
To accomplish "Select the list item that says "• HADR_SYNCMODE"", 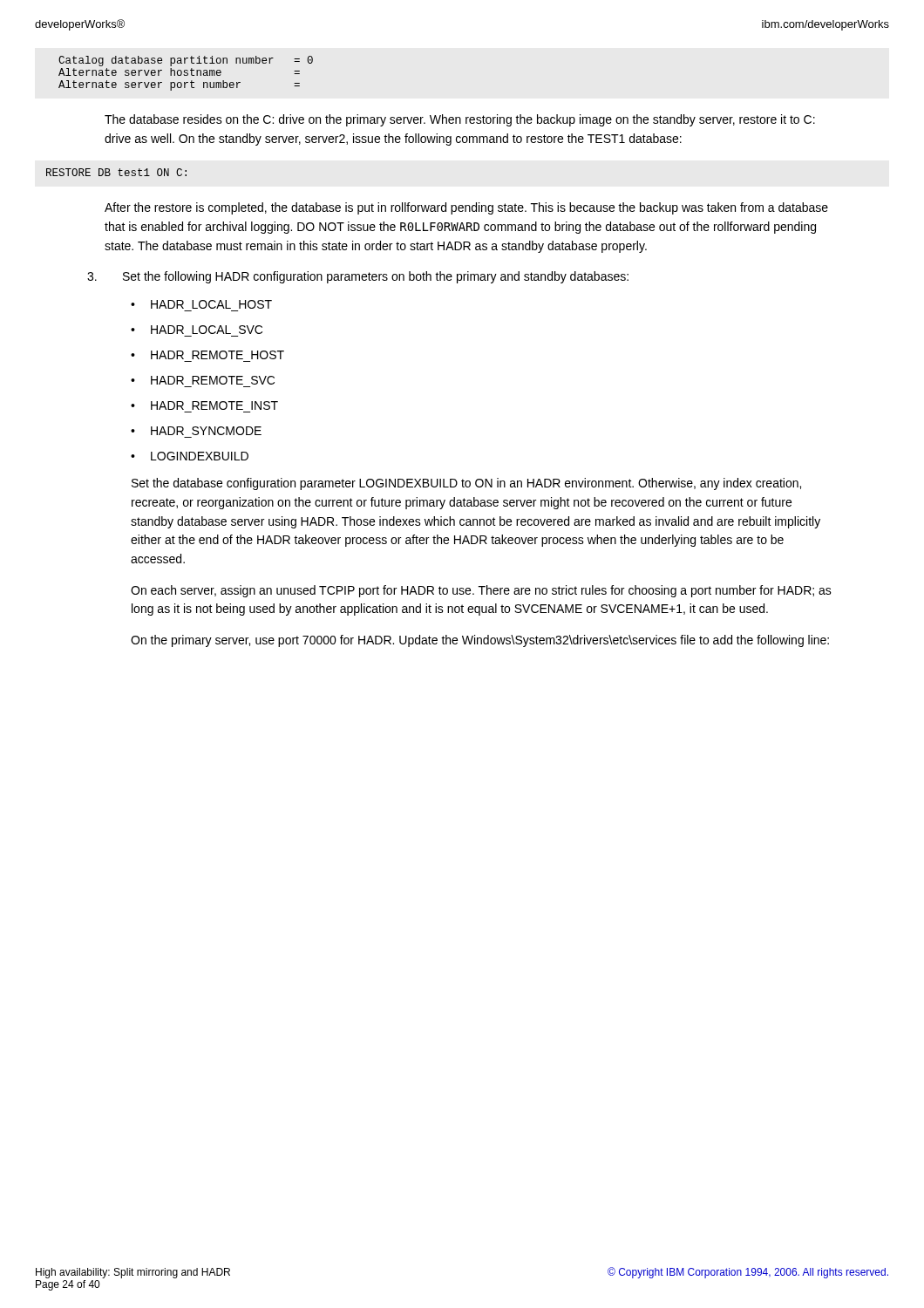I will (x=196, y=431).
